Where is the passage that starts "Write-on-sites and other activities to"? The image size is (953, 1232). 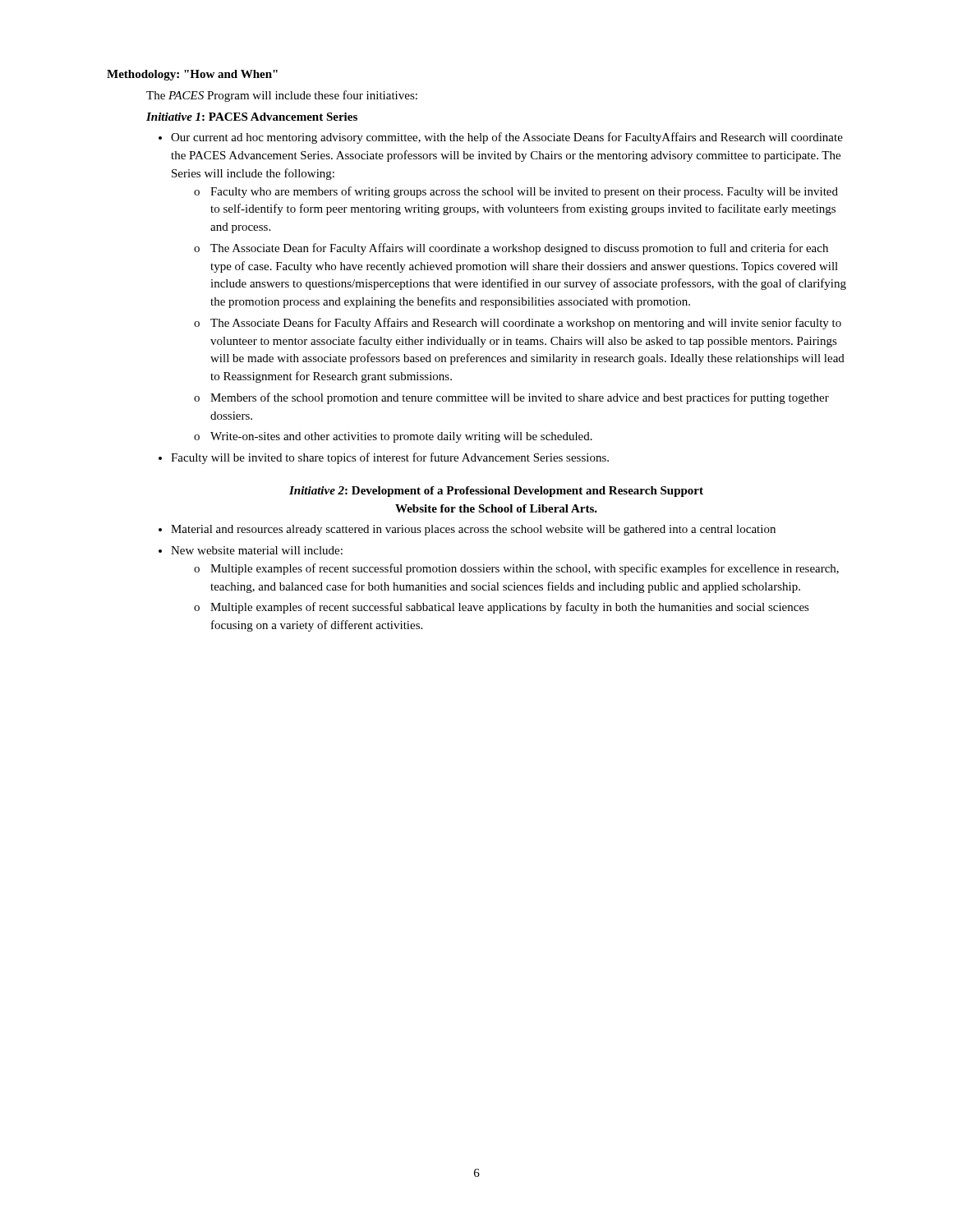click(402, 436)
